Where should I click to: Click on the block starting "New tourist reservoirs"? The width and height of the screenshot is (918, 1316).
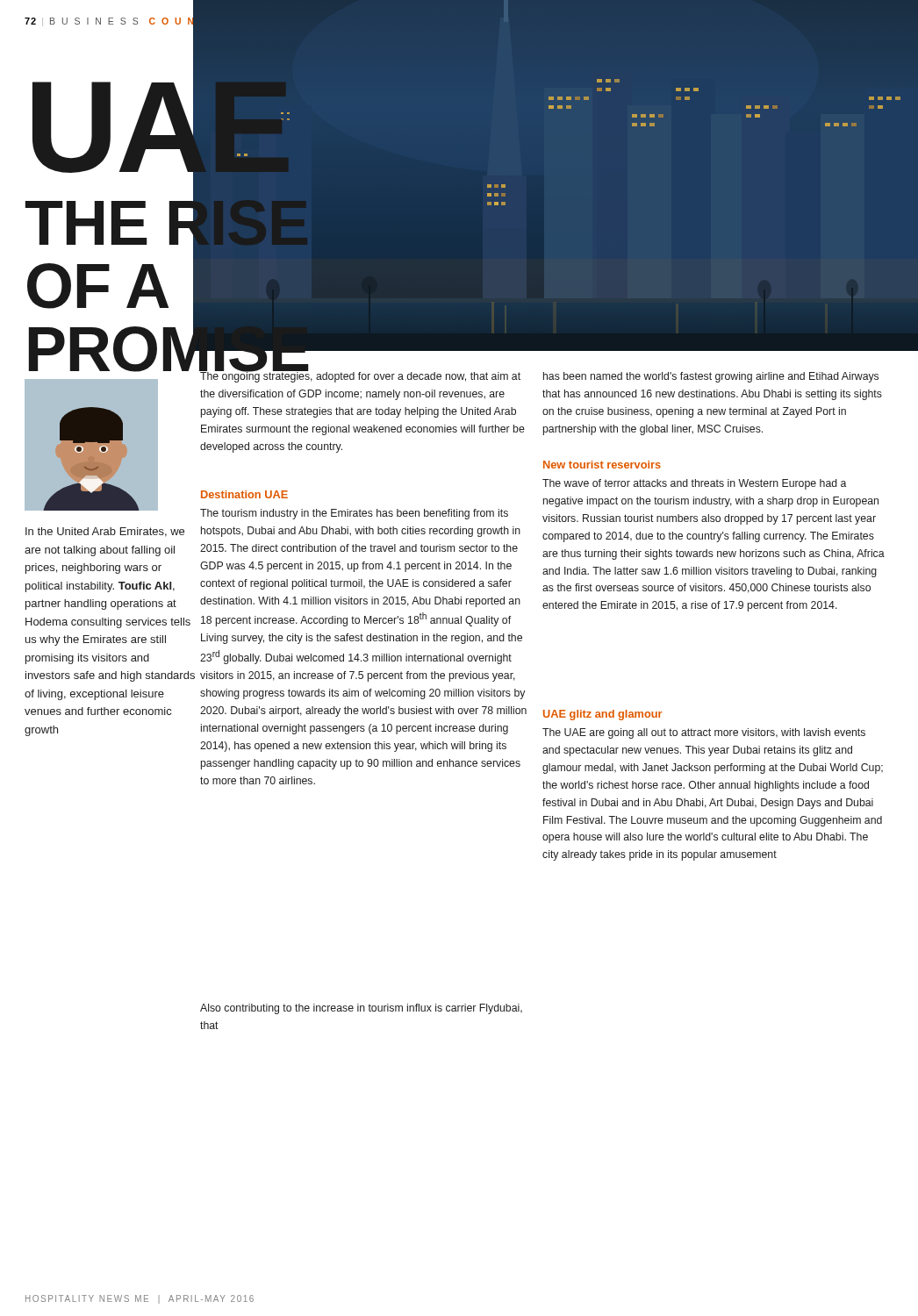[602, 465]
